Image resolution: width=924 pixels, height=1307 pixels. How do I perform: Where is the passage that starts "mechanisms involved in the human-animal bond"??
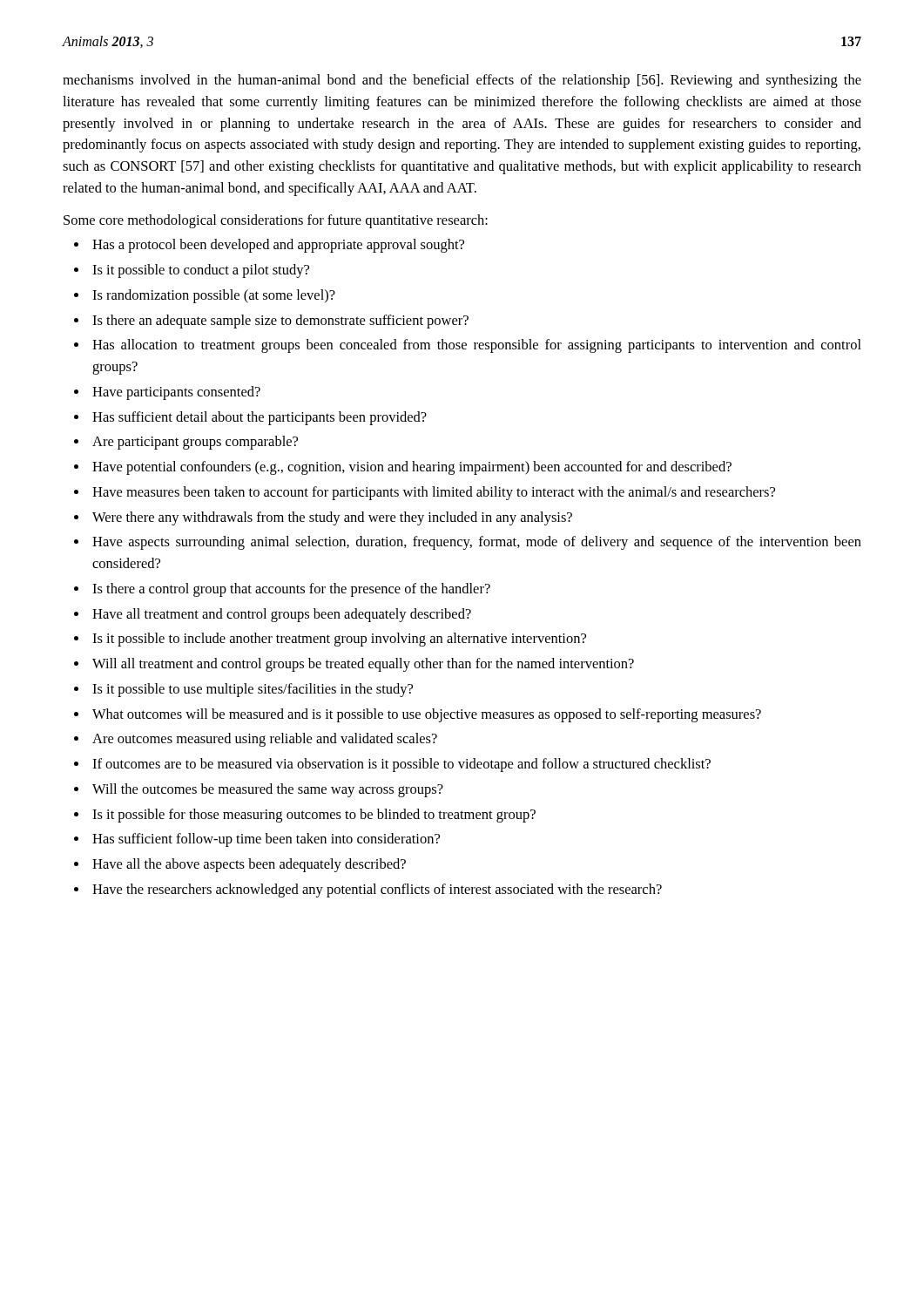click(x=462, y=134)
